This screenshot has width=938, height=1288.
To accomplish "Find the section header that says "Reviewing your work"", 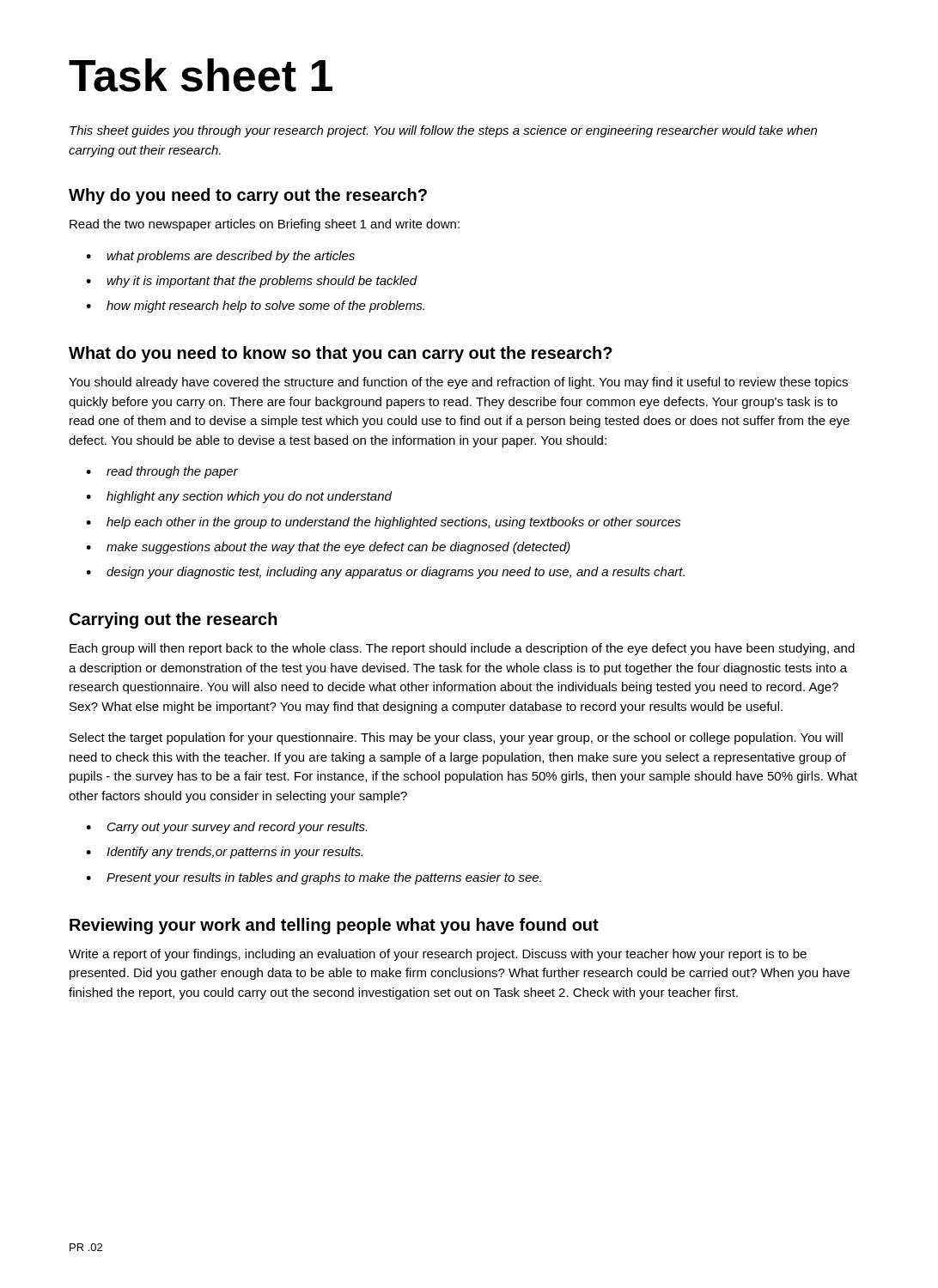I will point(334,925).
